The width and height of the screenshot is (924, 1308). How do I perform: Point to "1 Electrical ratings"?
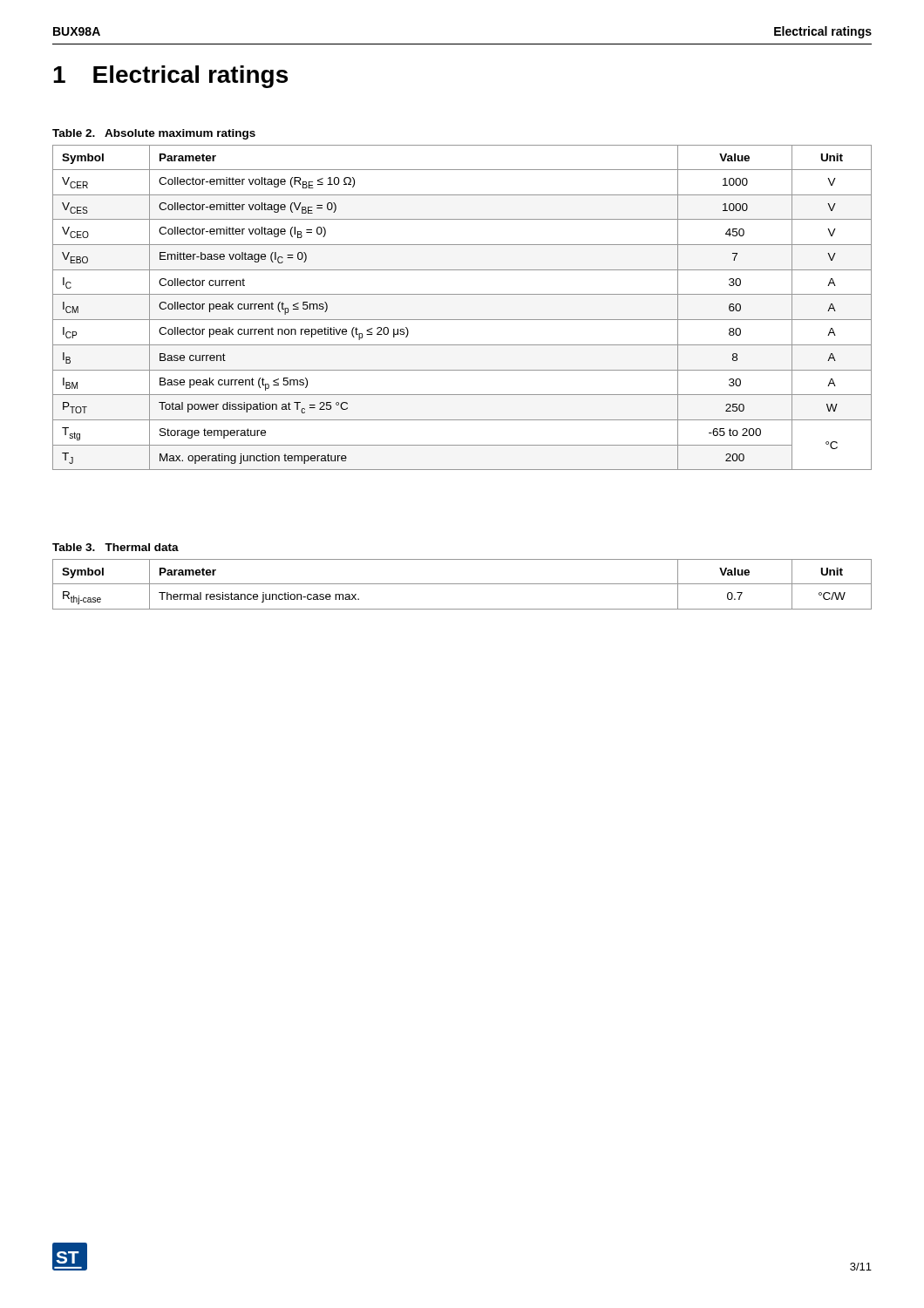[x=171, y=75]
